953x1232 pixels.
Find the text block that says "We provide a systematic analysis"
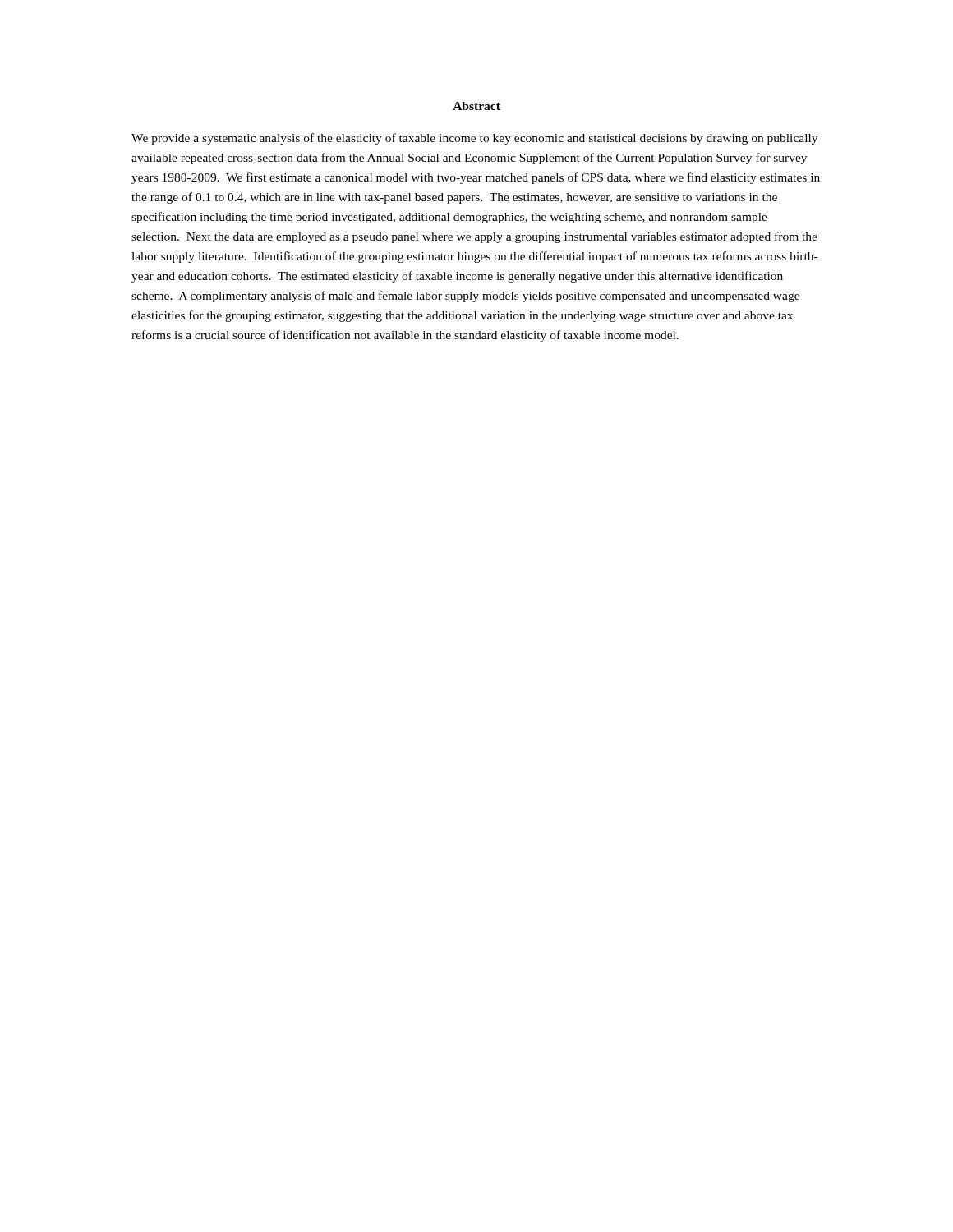[476, 236]
